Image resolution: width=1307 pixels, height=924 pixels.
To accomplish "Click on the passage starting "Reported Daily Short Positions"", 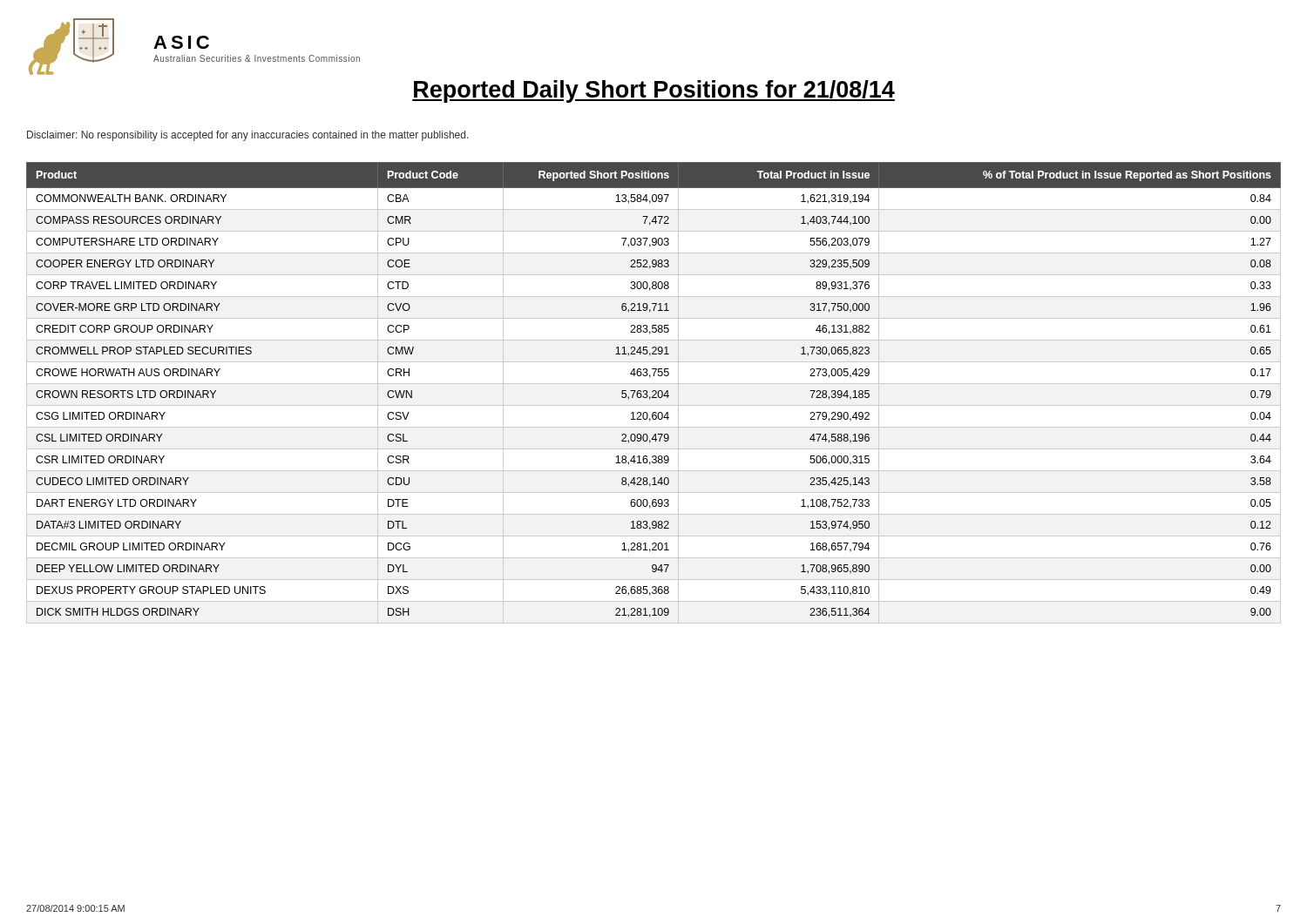I will pos(654,90).
